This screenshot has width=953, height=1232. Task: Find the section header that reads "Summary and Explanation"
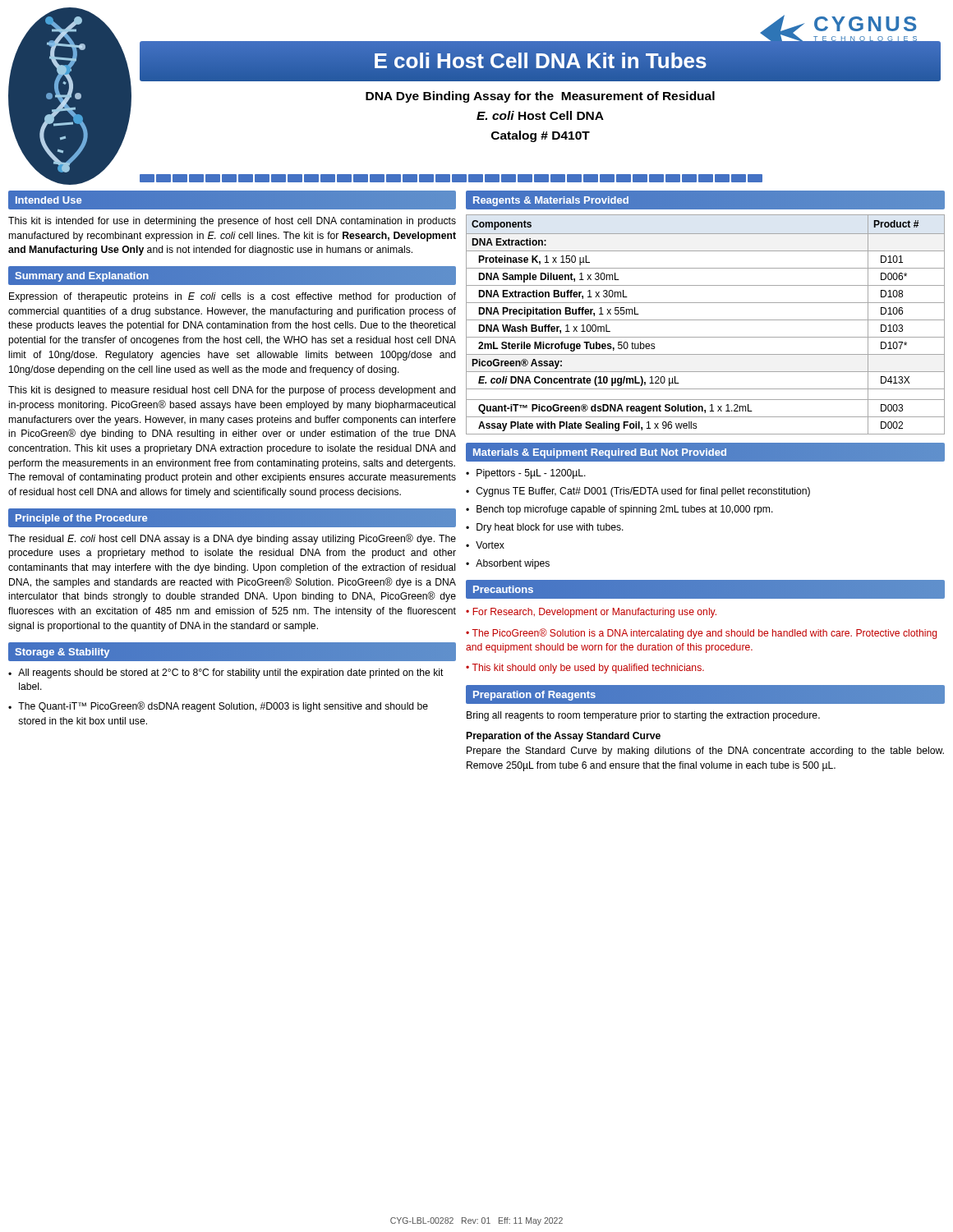click(82, 276)
